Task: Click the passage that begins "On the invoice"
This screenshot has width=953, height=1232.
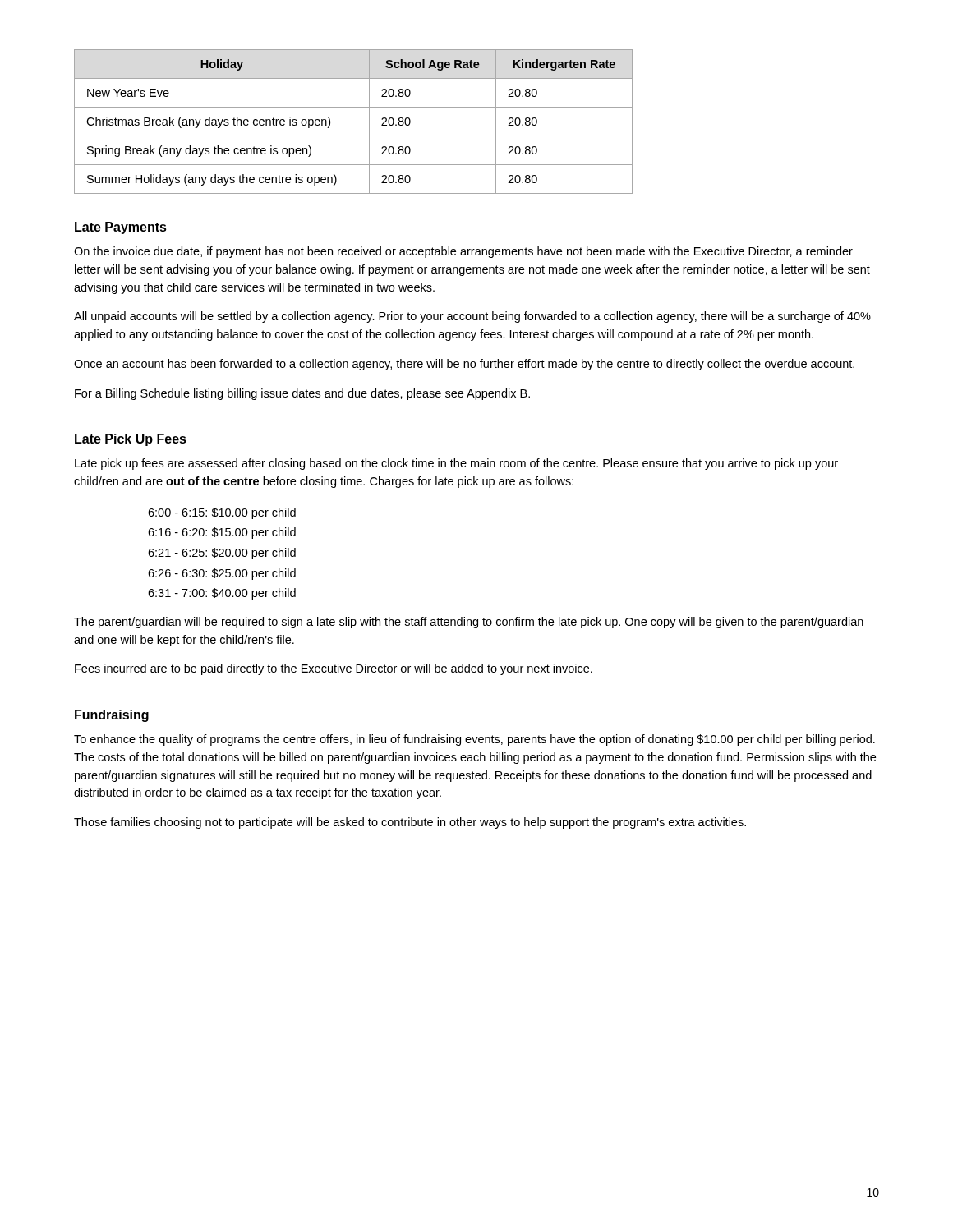Action: click(472, 269)
